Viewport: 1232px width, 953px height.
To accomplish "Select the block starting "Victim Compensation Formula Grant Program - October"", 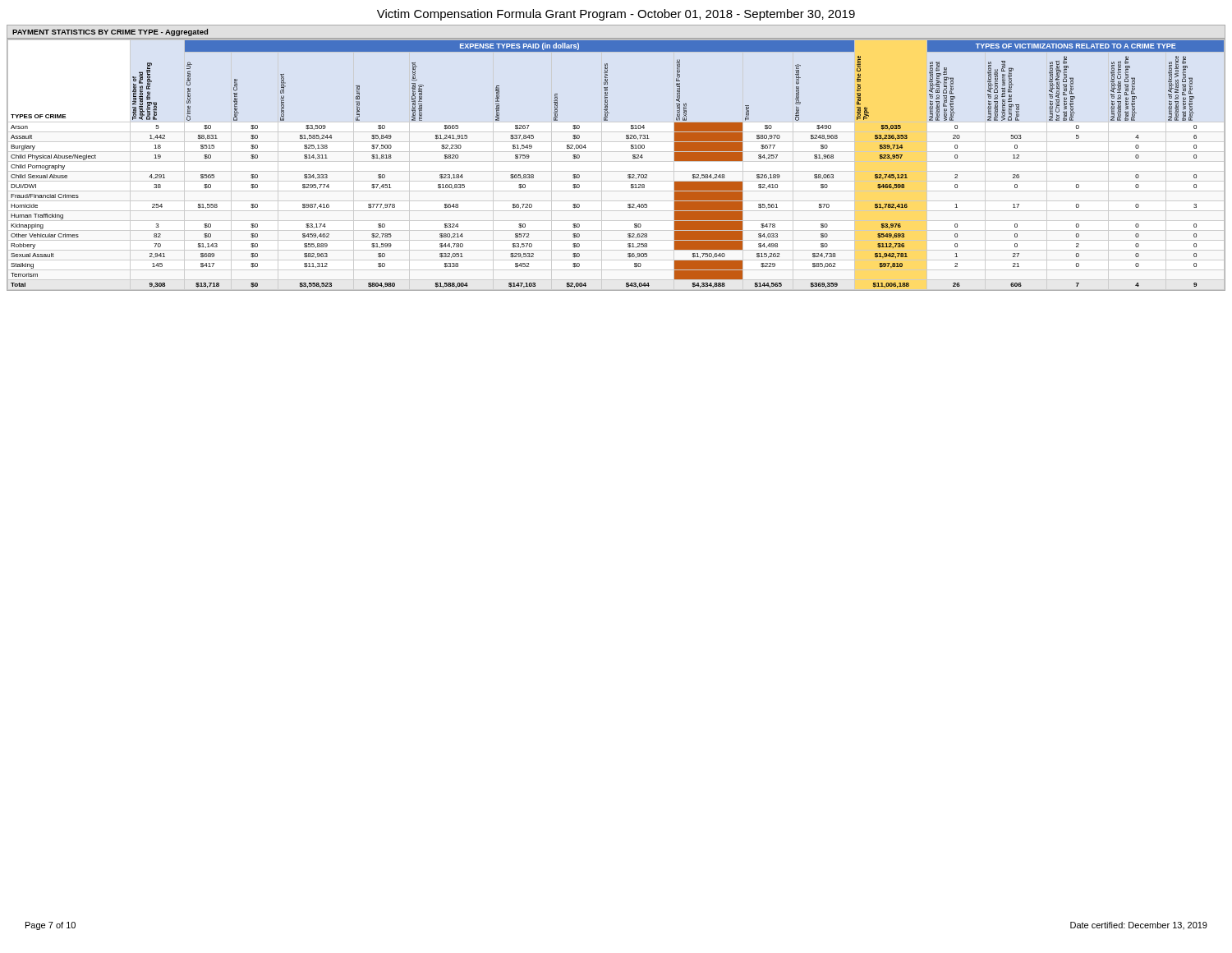I will pos(616,14).
